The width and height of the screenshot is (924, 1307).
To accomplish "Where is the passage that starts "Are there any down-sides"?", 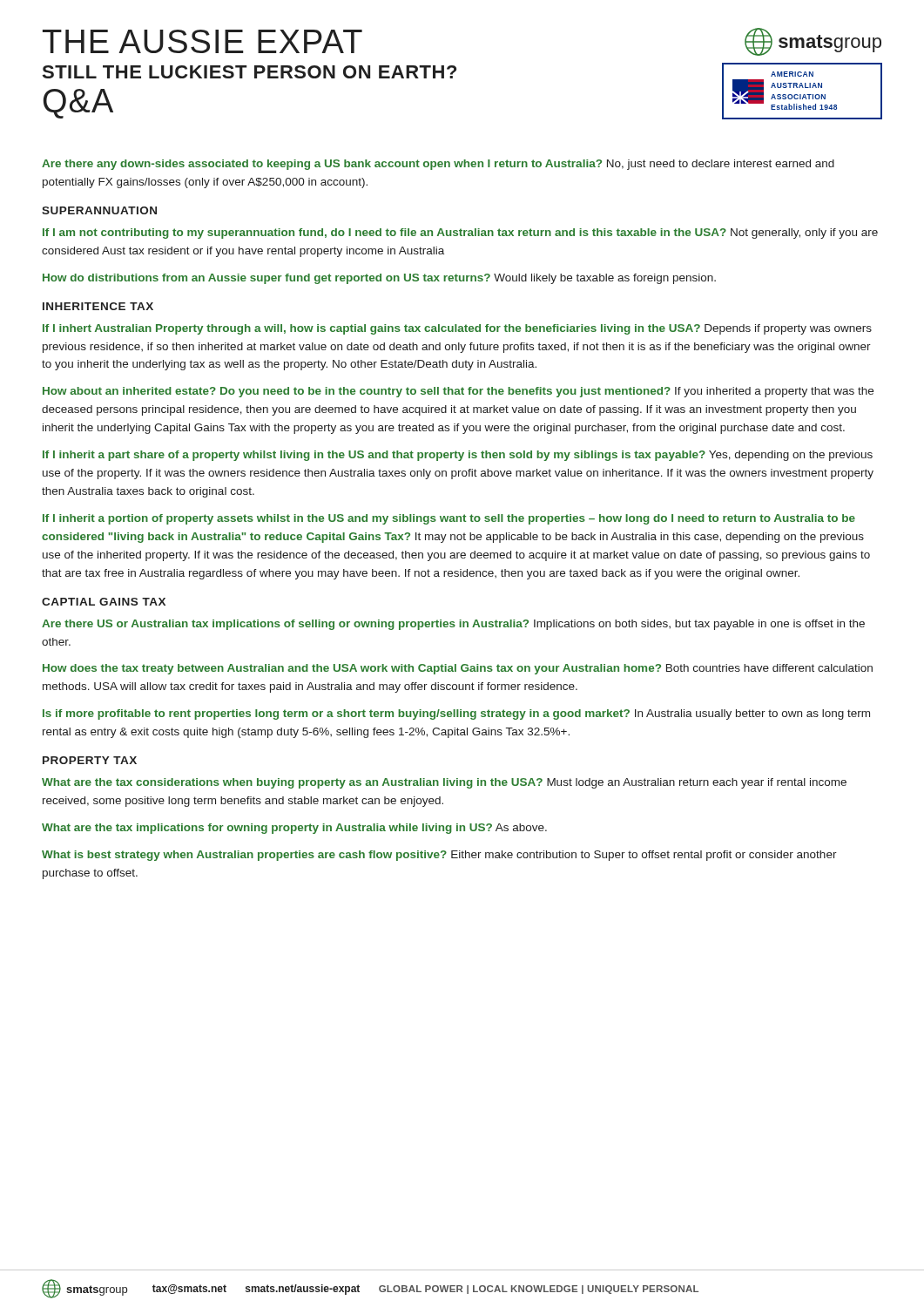I will click(438, 172).
